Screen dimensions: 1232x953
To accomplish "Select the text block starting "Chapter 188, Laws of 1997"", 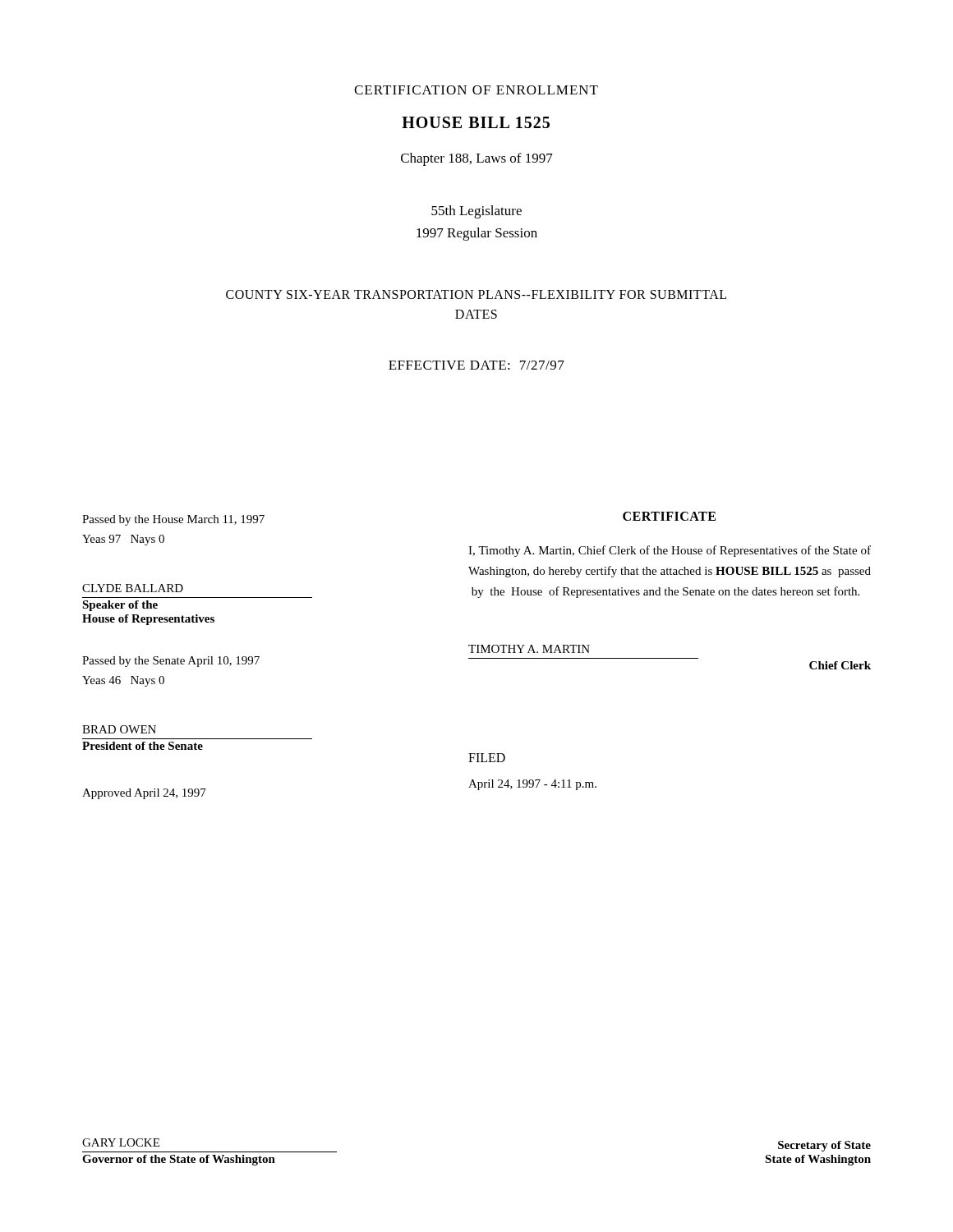I will pyautogui.click(x=476, y=158).
